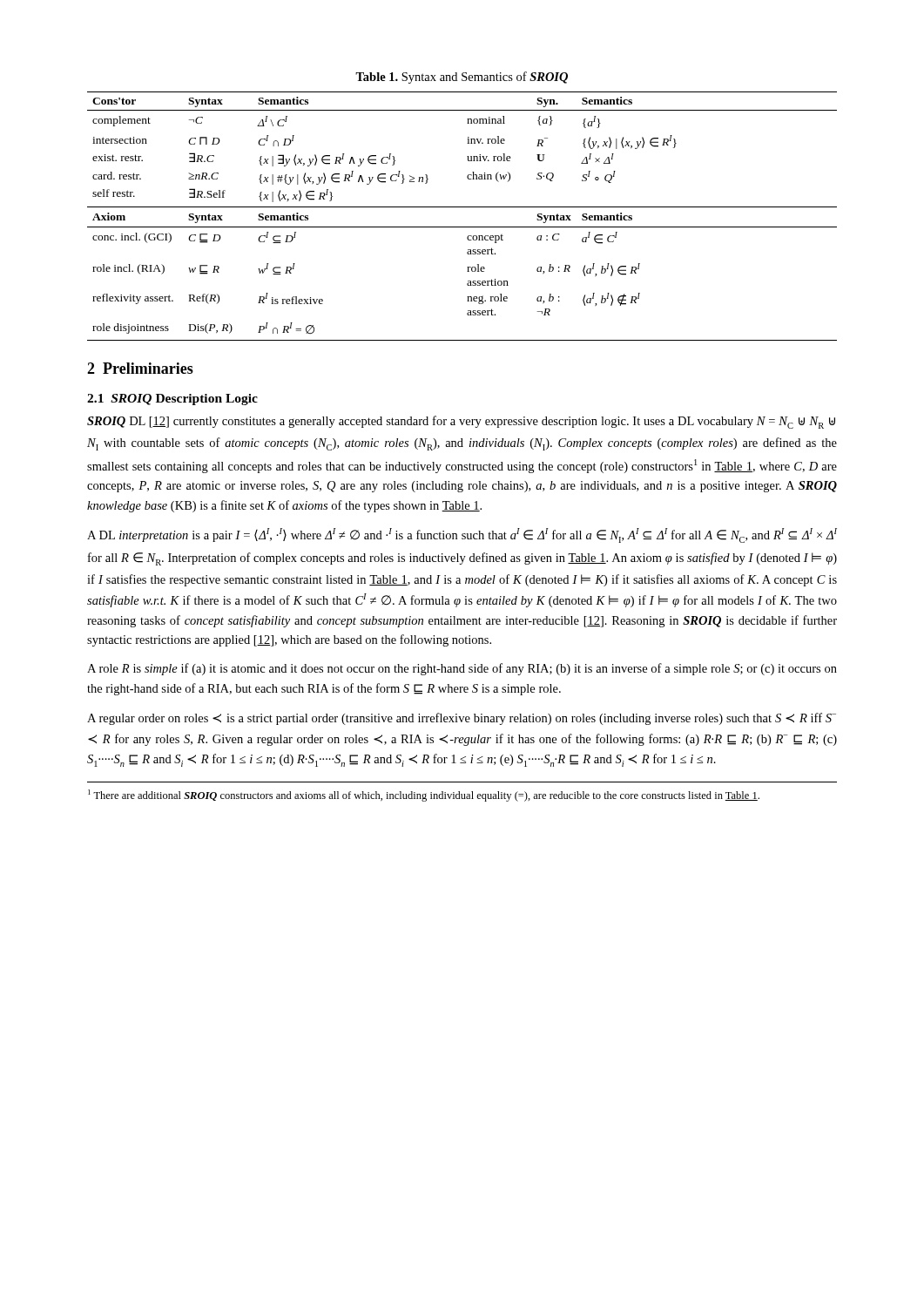This screenshot has height=1307, width=924.
Task: Find "2.1 SROIQ Description Logic" on this page
Action: [x=172, y=398]
